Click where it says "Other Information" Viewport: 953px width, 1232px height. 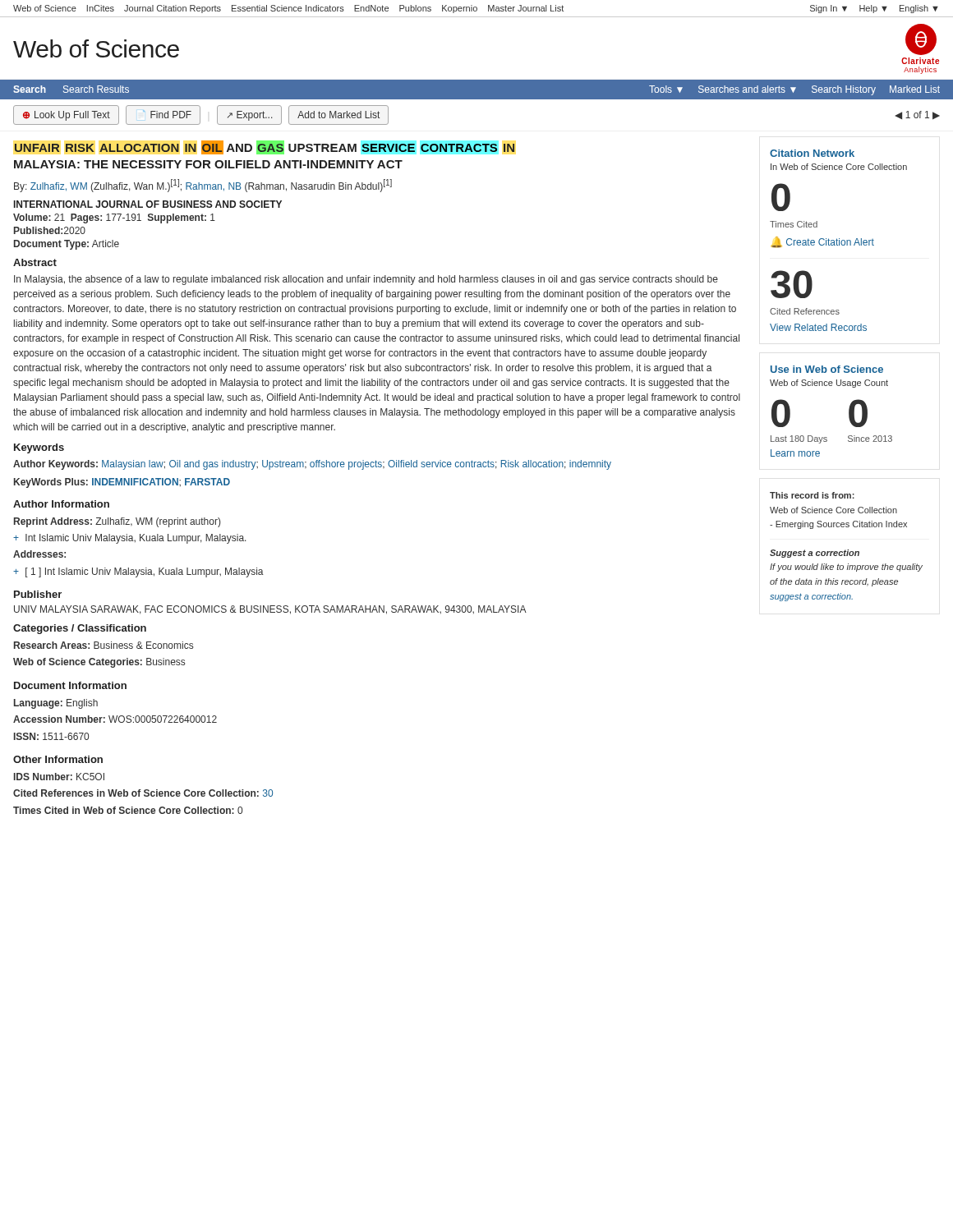pyautogui.click(x=58, y=759)
